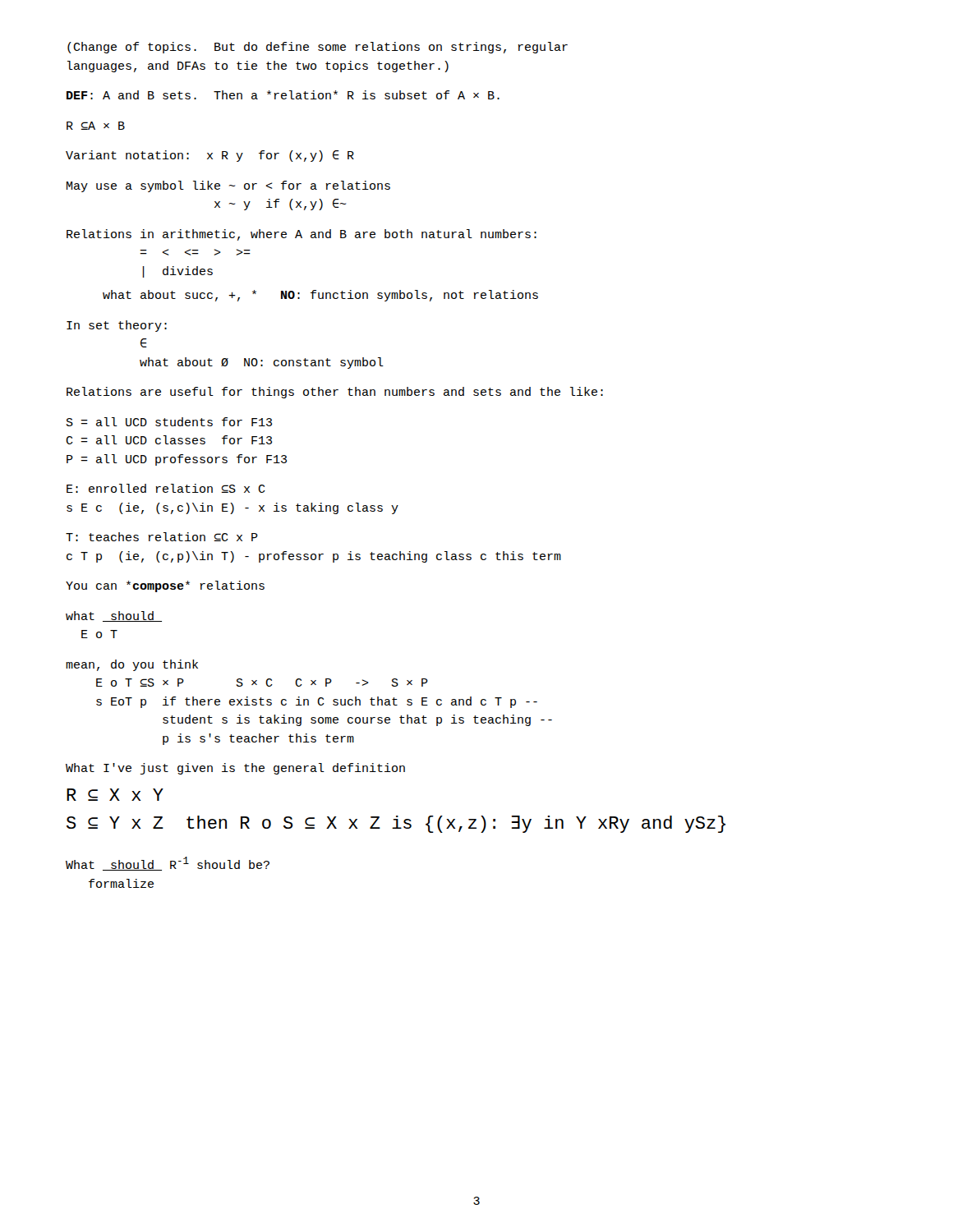This screenshot has width=953, height=1232.
Task: Click on the text block that says "Relations are useful for things other than numbers"
Action: point(336,393)
